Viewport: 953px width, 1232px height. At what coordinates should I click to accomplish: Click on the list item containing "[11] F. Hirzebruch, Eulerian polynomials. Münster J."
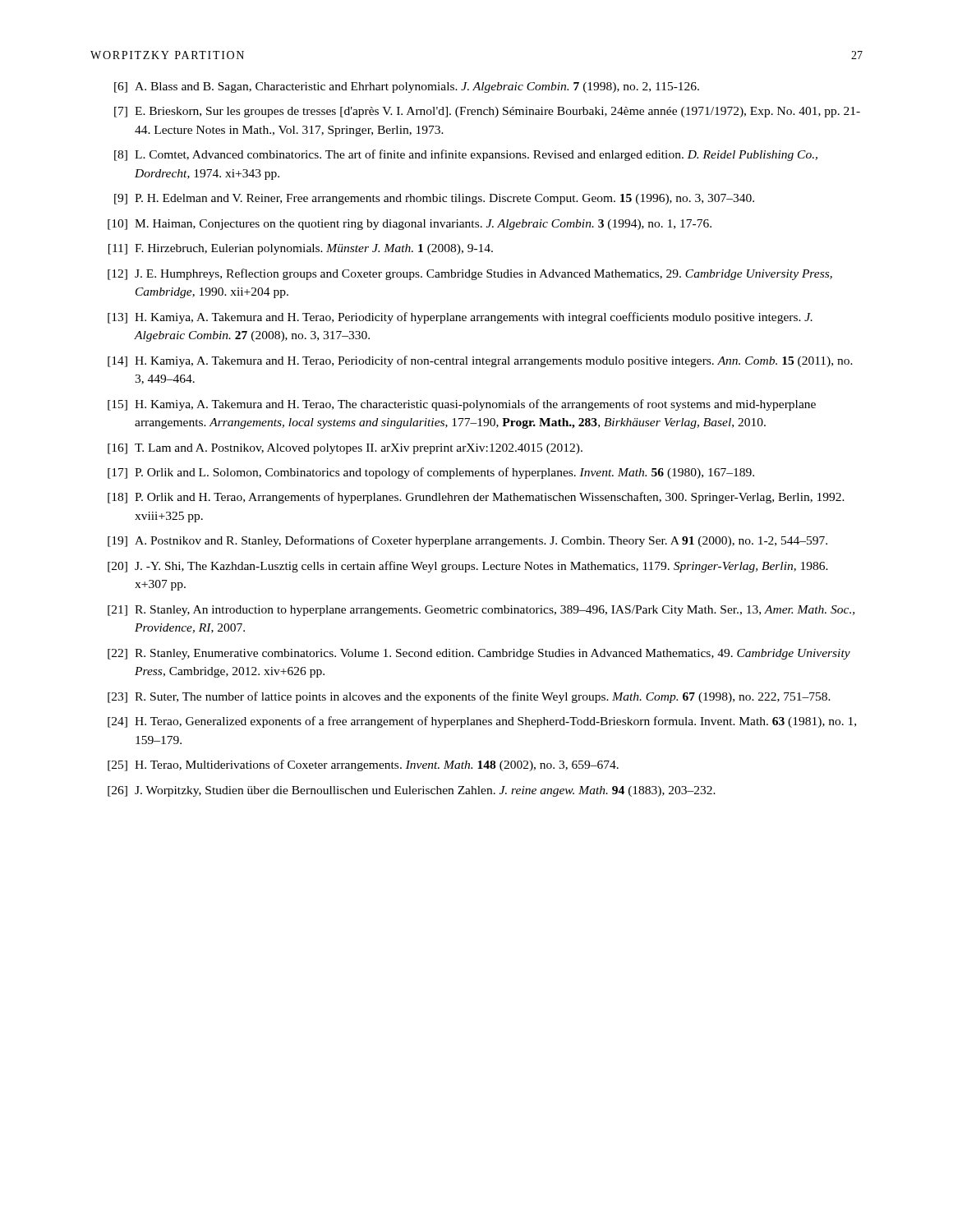pyautogui.click(x=476, y=248)
